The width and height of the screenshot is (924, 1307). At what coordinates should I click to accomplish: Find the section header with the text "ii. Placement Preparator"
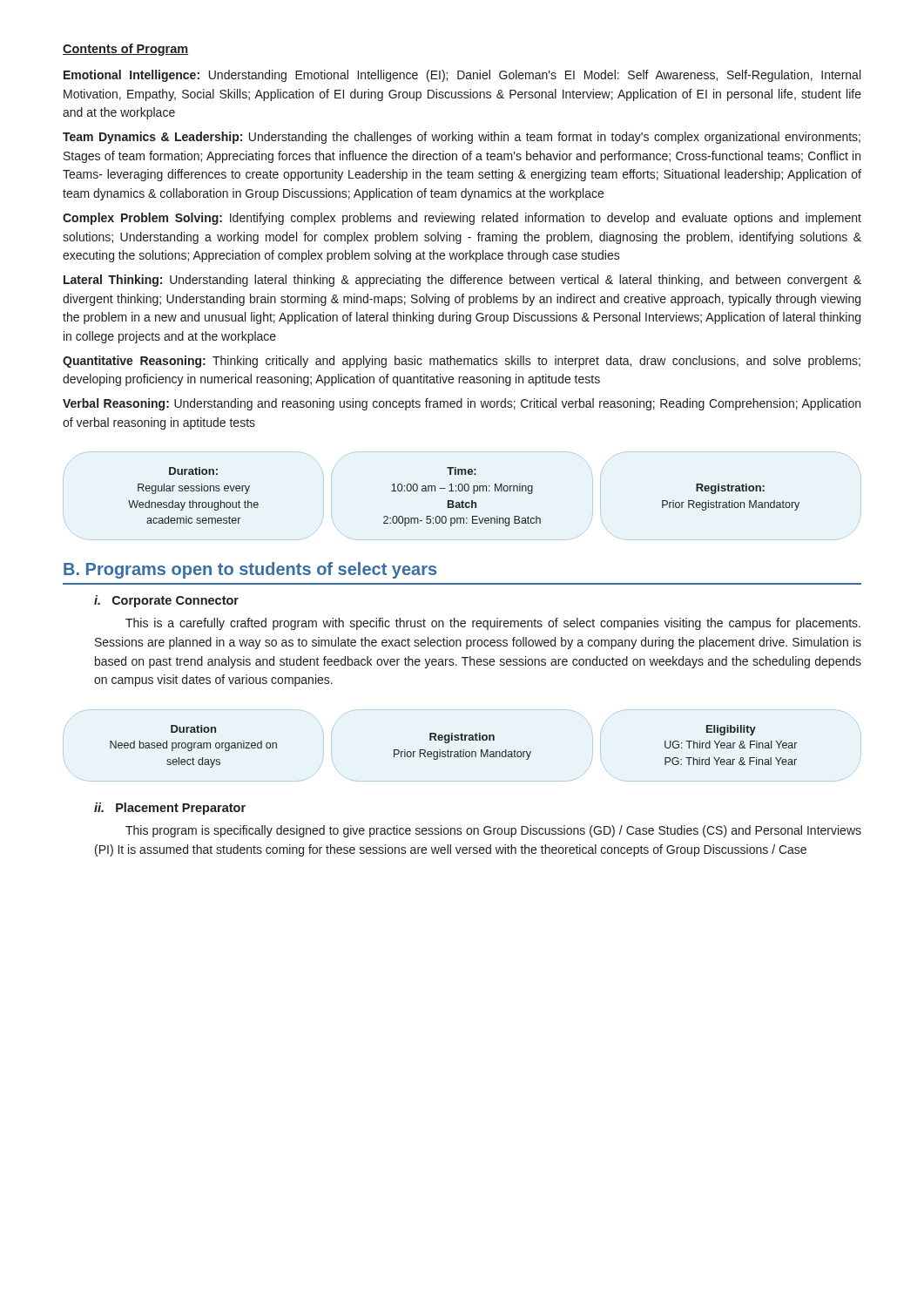170,808
